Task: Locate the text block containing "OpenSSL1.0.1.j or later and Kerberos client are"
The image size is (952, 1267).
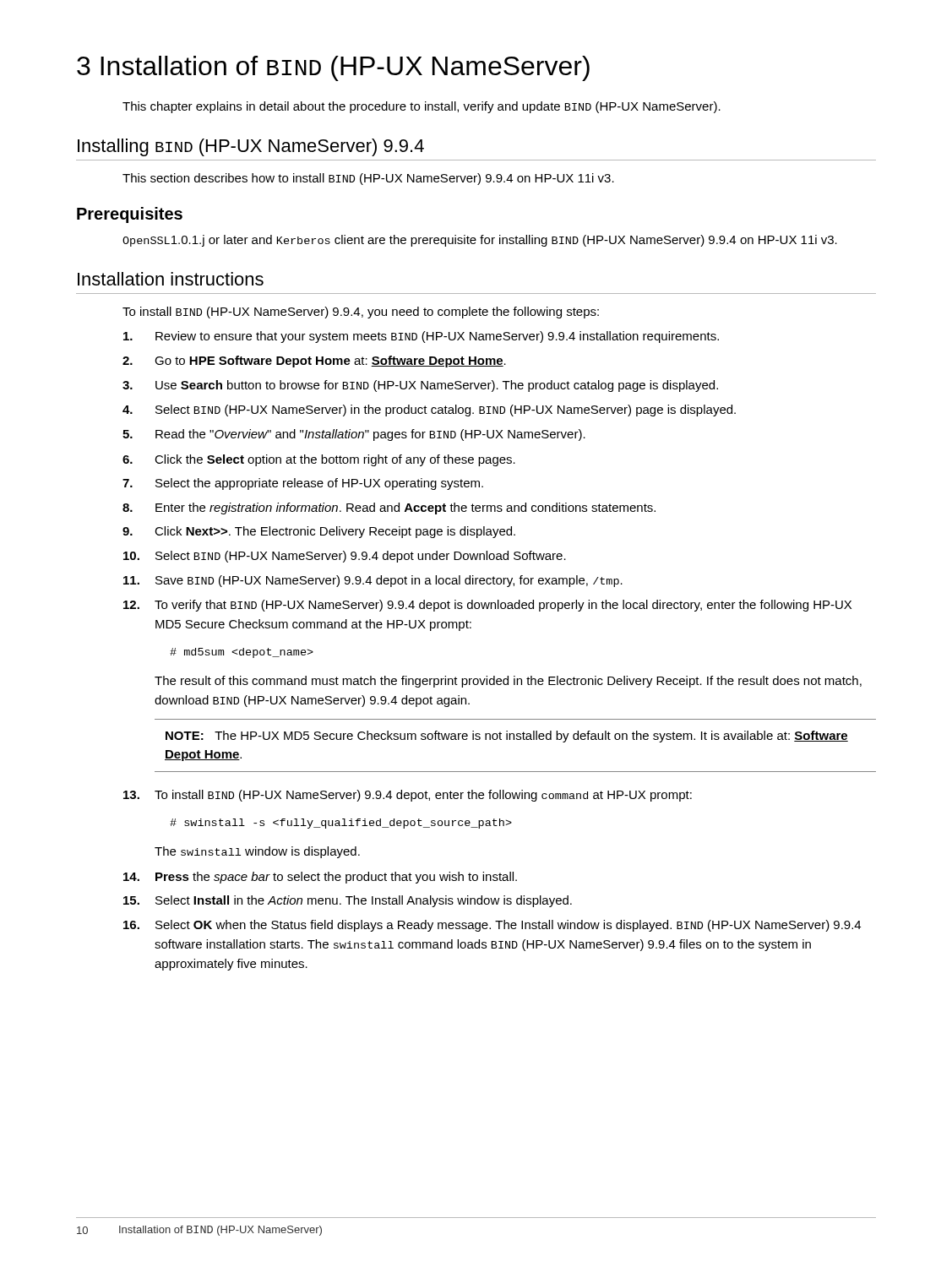Action: pyautogui.click(x=480, y=239)
